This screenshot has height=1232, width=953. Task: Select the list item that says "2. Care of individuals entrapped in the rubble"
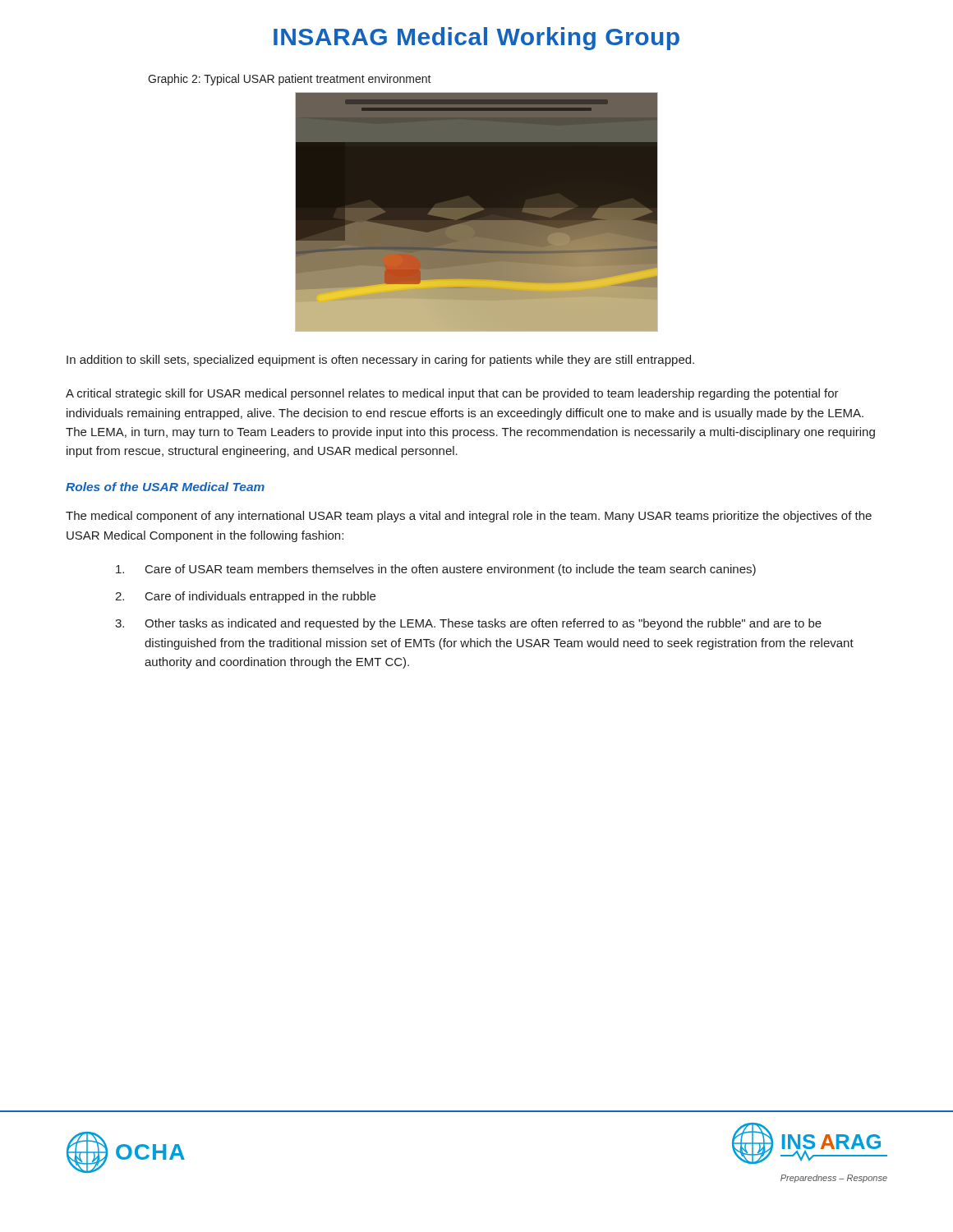click(x=245, y=597)
